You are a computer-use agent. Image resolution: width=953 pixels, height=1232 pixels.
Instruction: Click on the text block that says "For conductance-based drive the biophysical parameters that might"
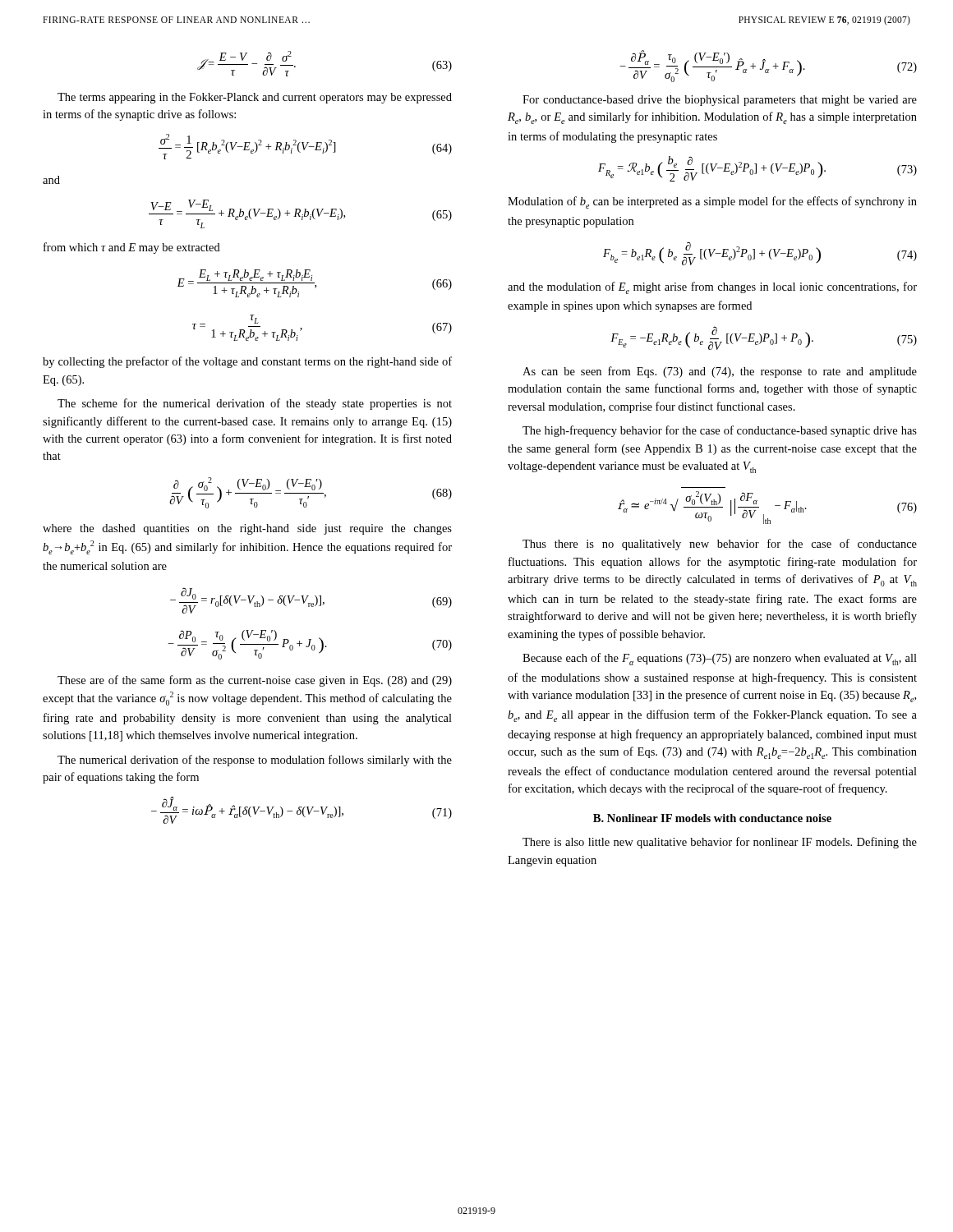coord(712,118)
